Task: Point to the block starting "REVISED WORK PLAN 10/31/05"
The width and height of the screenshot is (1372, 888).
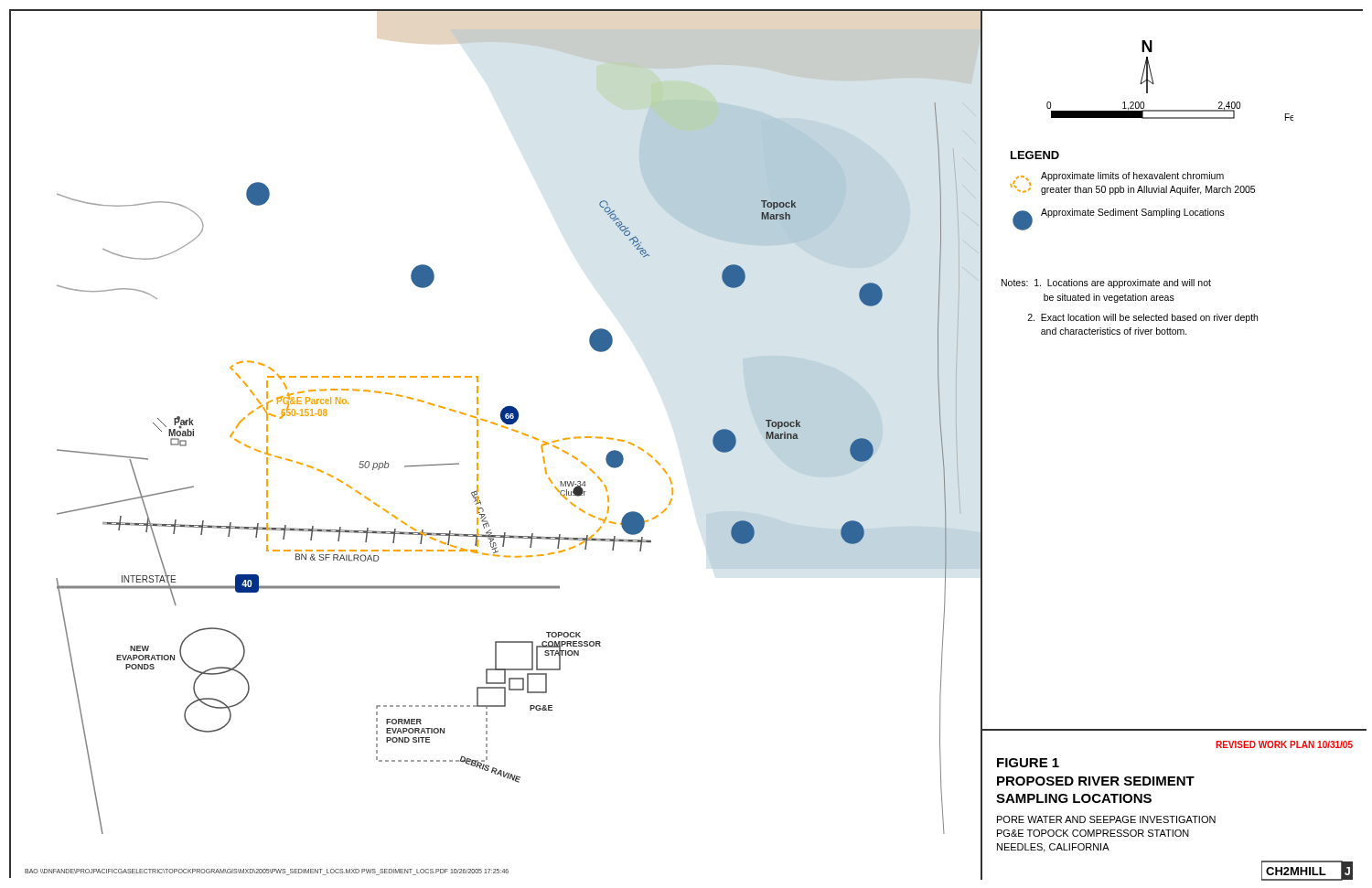Action: (x=1284, y=745)
